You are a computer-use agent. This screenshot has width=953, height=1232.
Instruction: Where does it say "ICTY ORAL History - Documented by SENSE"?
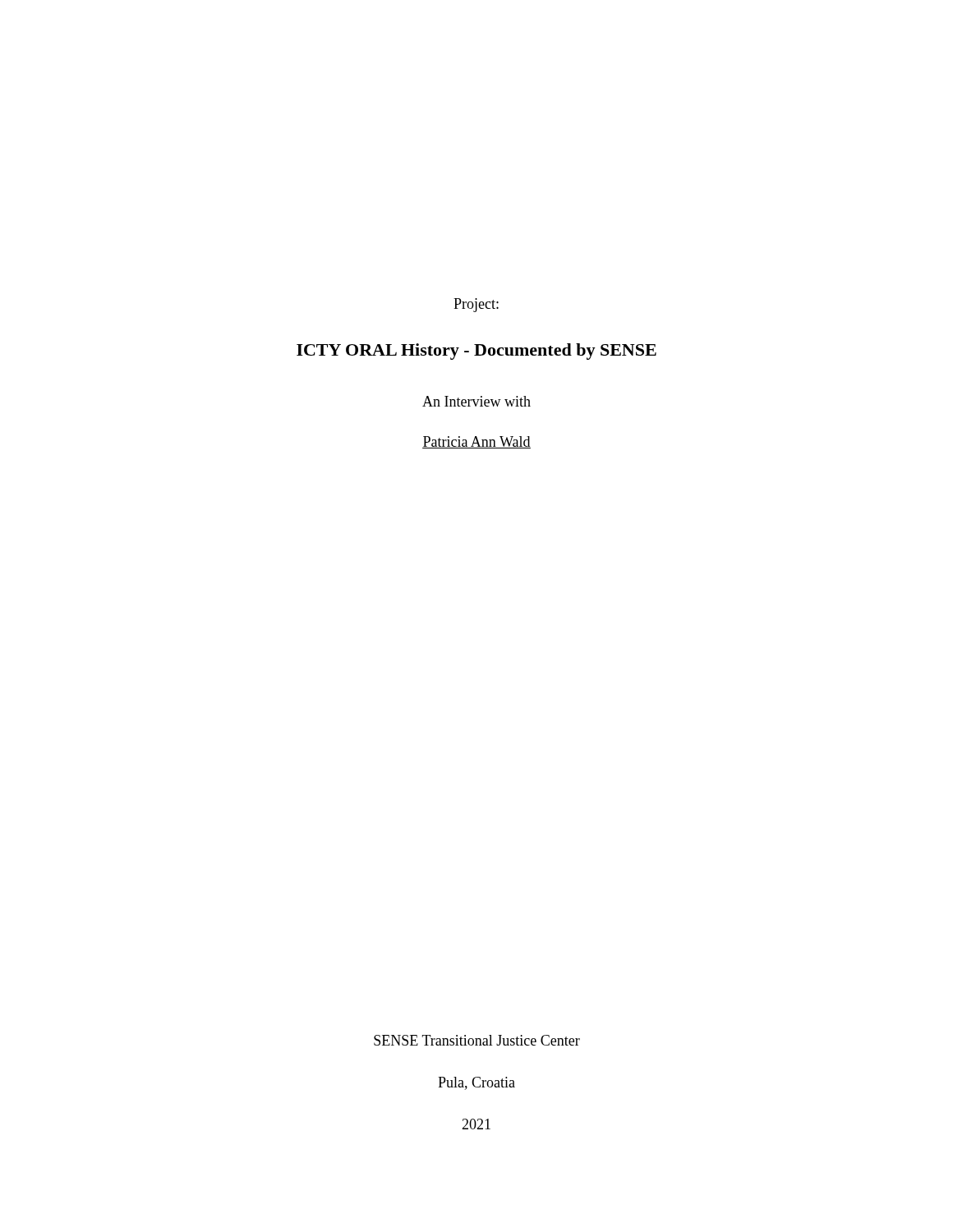coord(476,349)
